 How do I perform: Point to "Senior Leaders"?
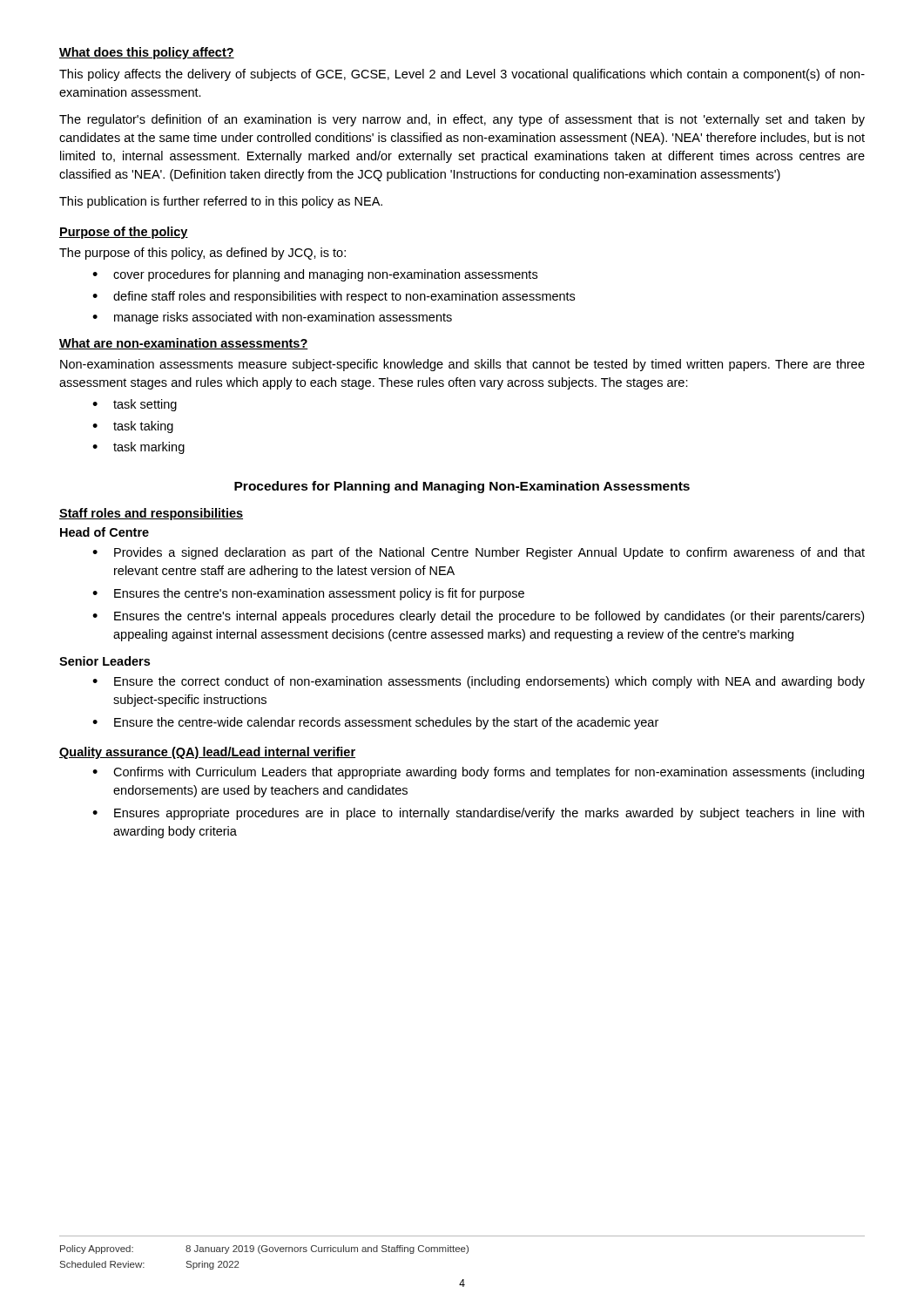coord(105,662)
